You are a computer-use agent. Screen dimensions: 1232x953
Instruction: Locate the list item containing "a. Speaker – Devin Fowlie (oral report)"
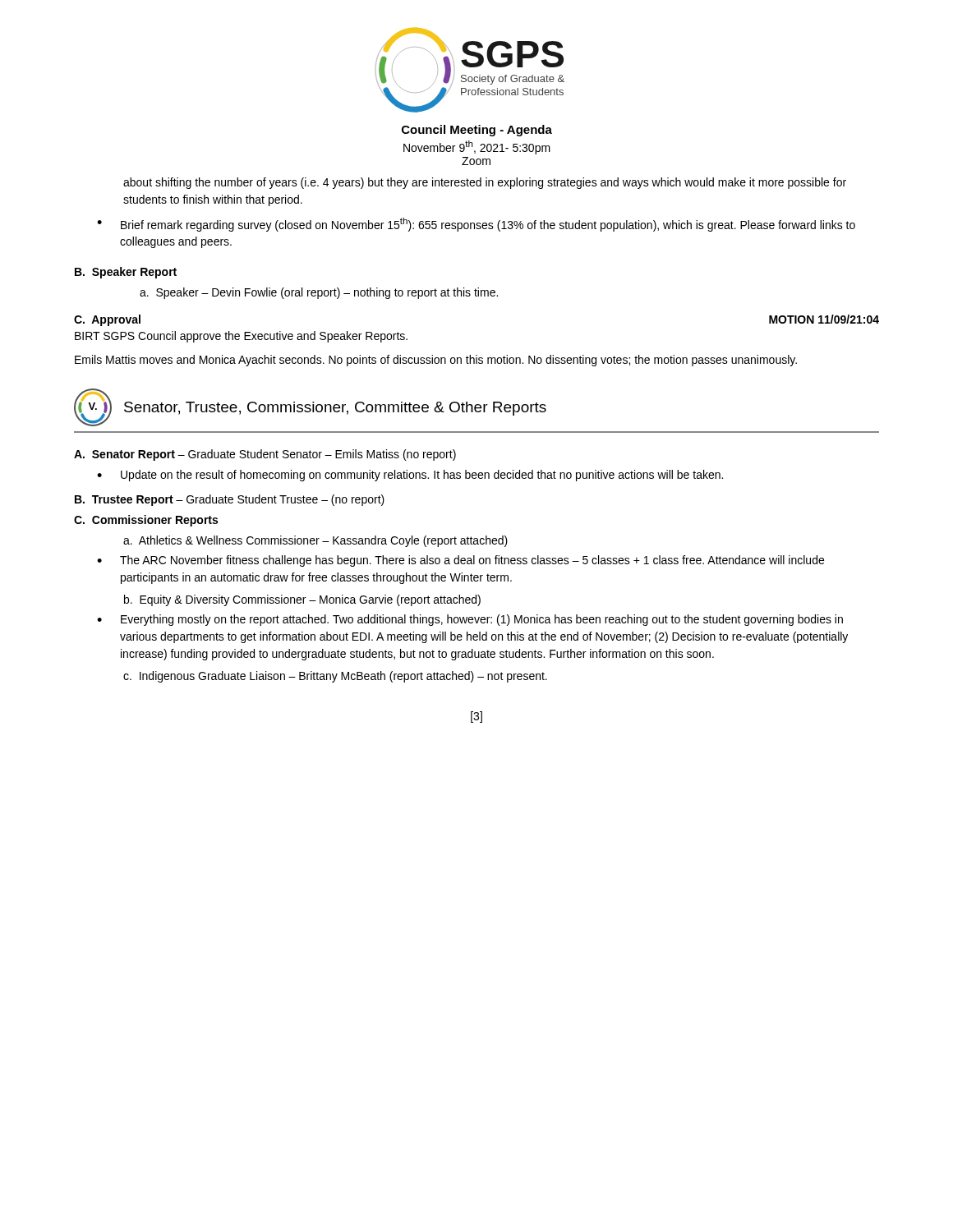tap(319, 293)
